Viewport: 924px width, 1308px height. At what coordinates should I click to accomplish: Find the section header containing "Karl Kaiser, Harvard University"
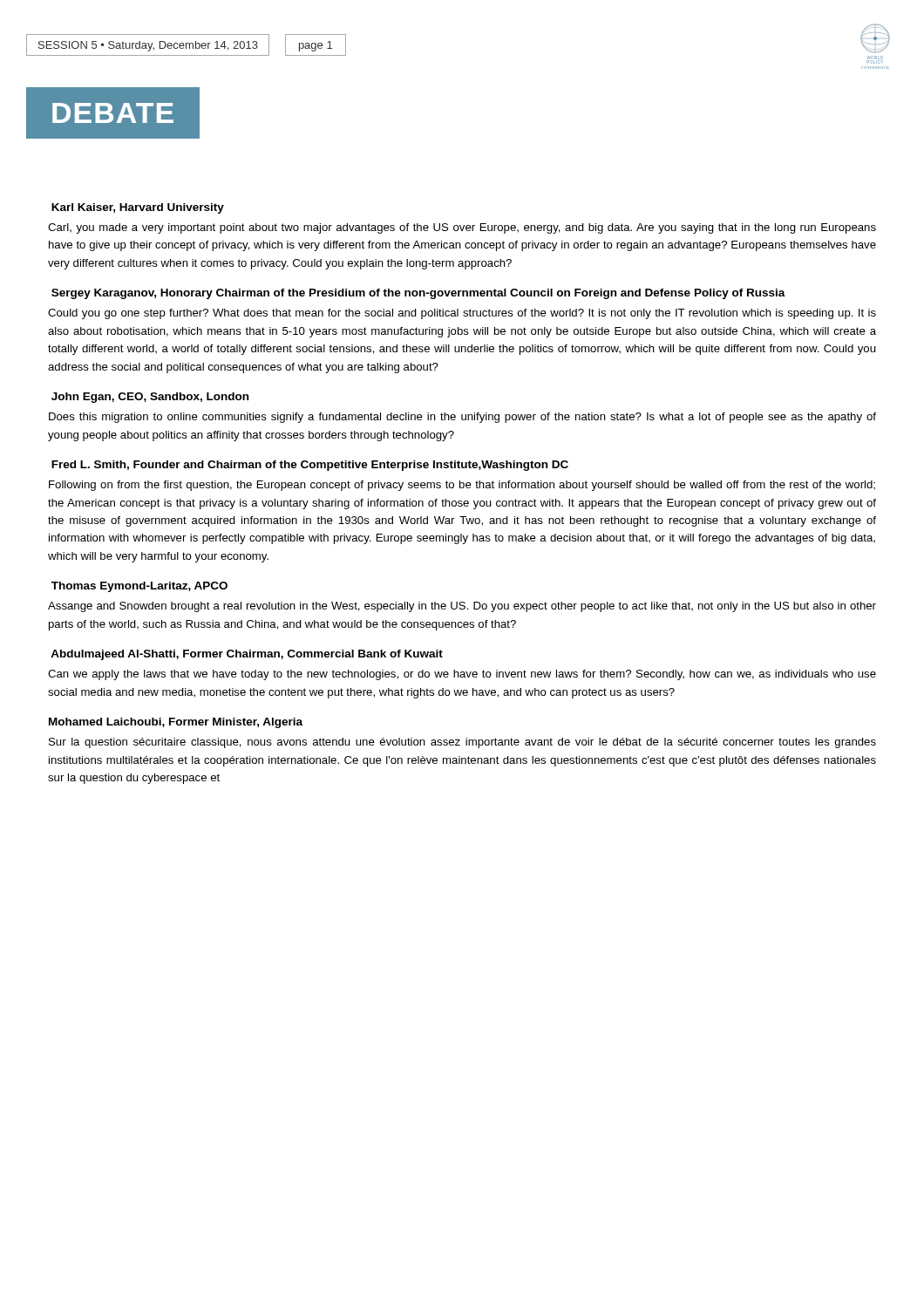tap(136, 207)
